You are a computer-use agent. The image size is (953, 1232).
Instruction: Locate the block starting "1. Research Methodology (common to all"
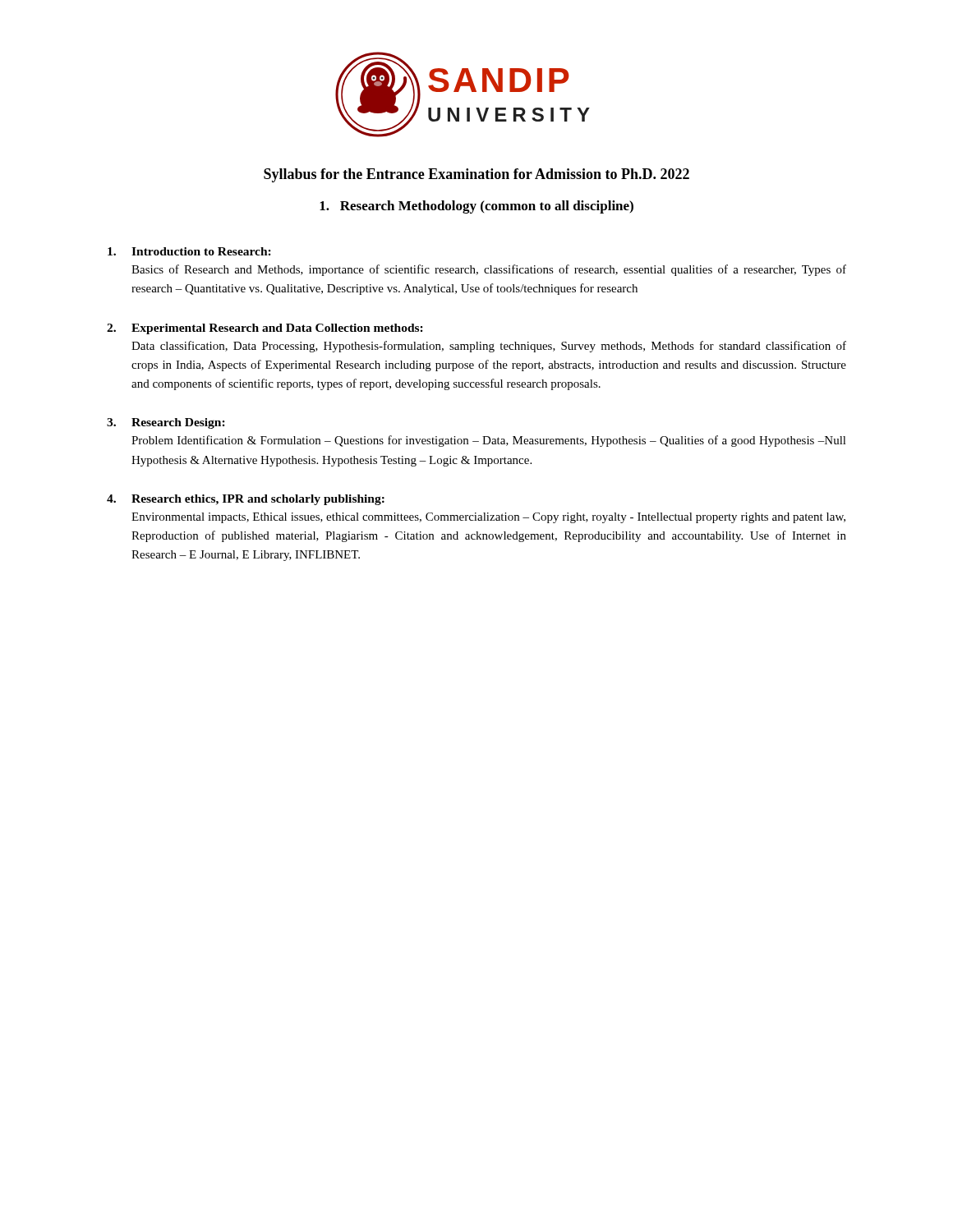[476, 206]
